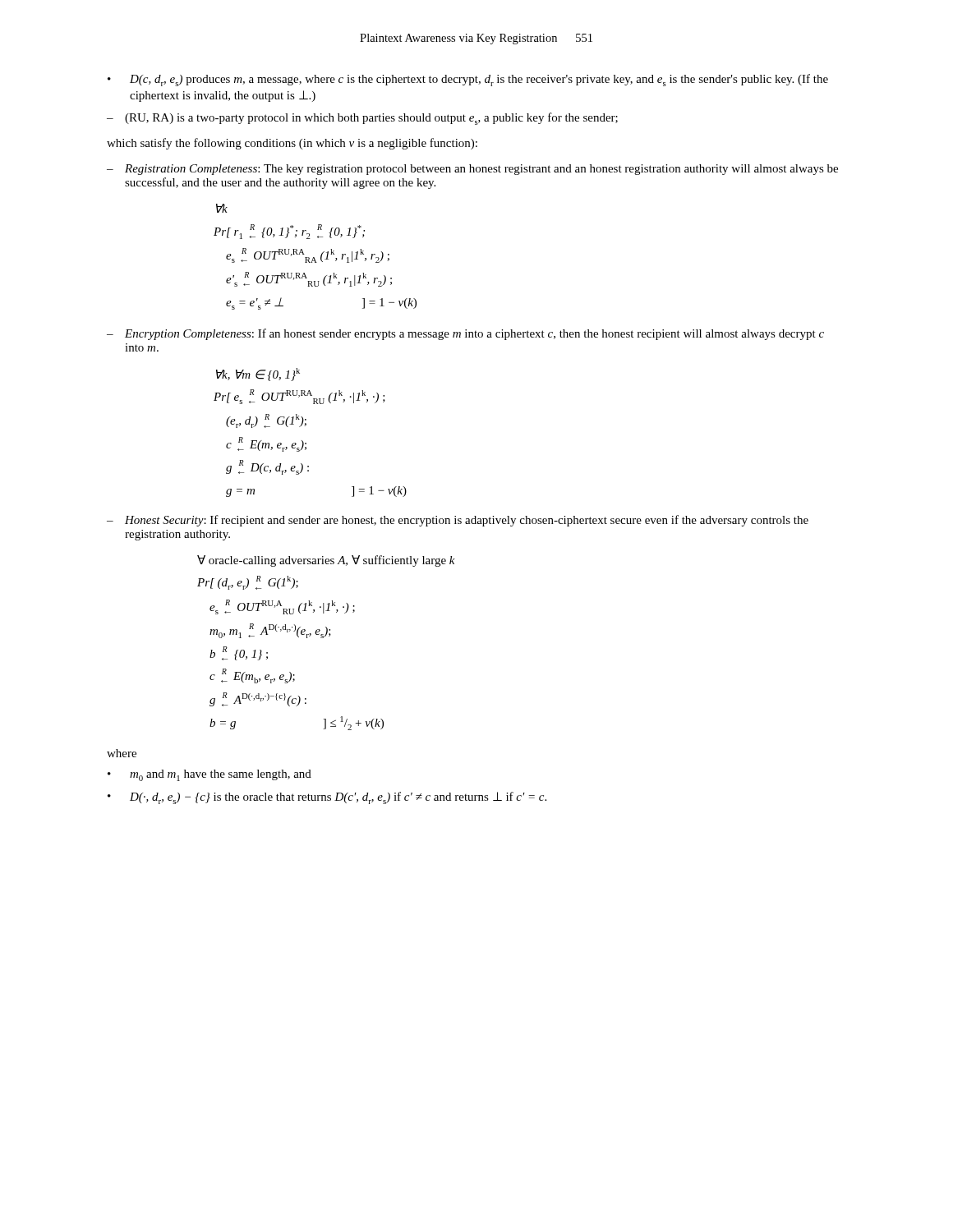Locate the block of text that opens with "• D(·, dr, es) − {c} is the"
The width and height of the screenshot is (953, 1232).
[x=327, y=797]
